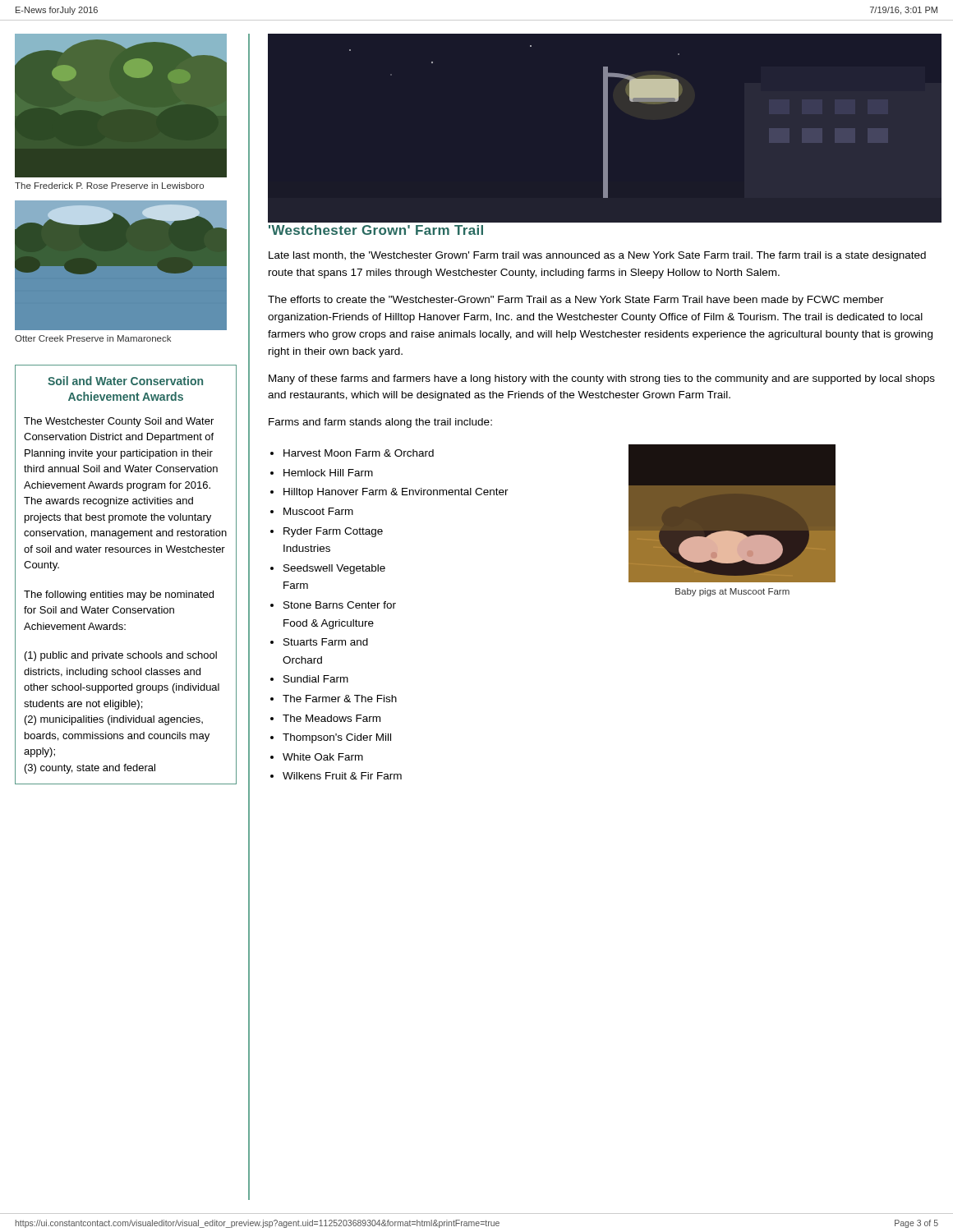Click on the block starting "Many of these farms and"
953x1232 pixels.
[x=601, y=386]
